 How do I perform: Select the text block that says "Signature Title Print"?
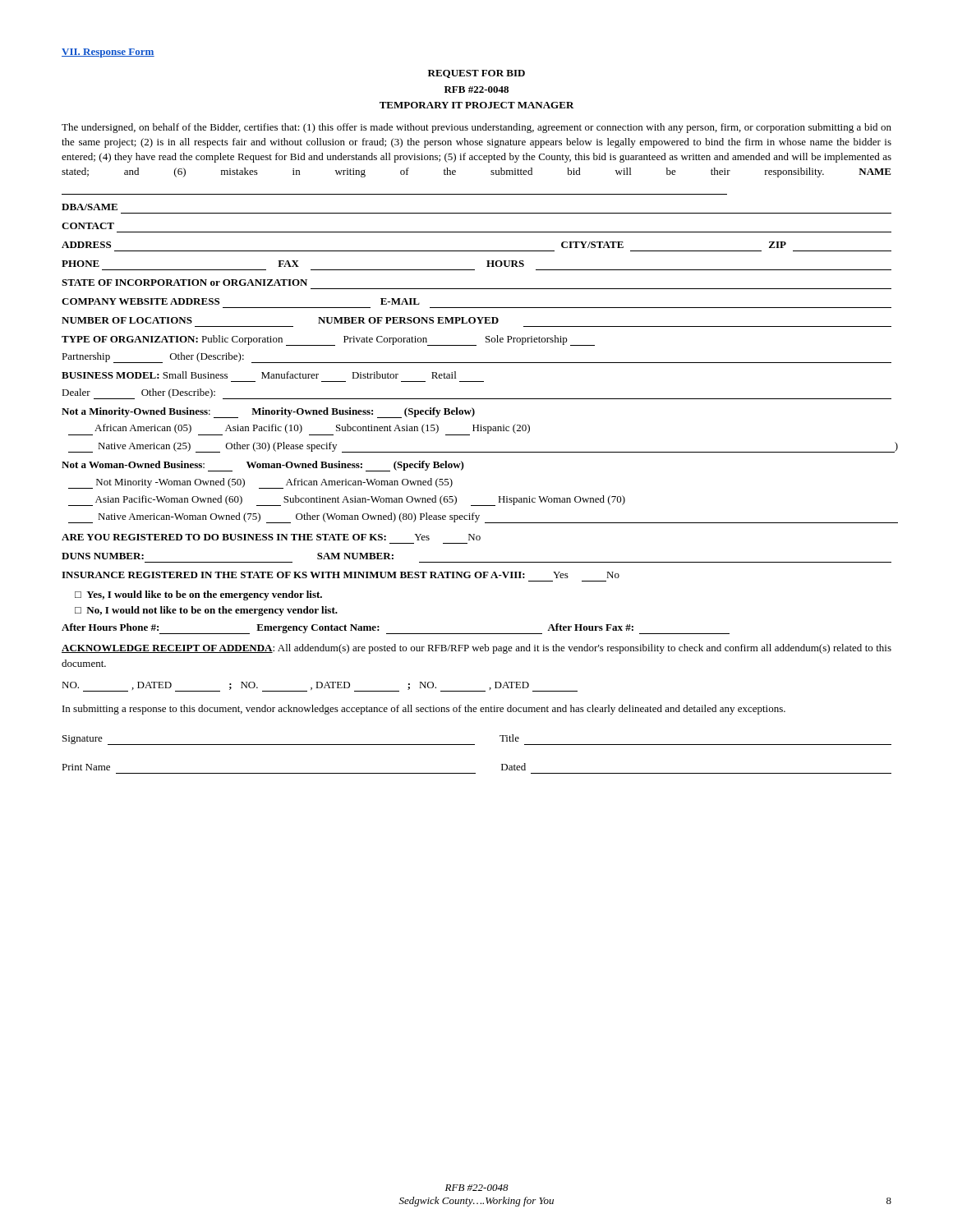tap(476, 752)
